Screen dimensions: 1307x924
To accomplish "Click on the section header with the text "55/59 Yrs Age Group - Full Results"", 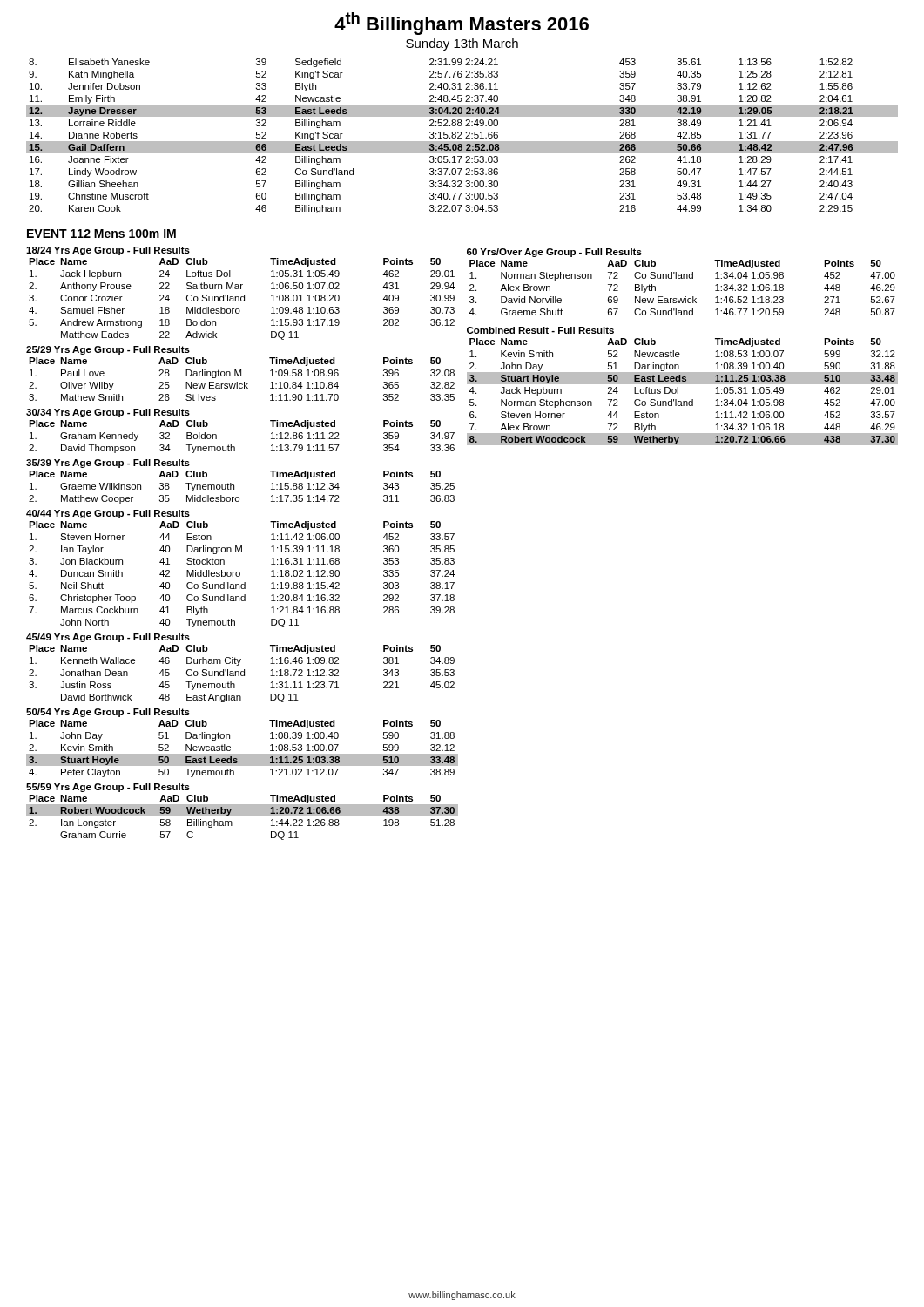I will coord(108,787).
